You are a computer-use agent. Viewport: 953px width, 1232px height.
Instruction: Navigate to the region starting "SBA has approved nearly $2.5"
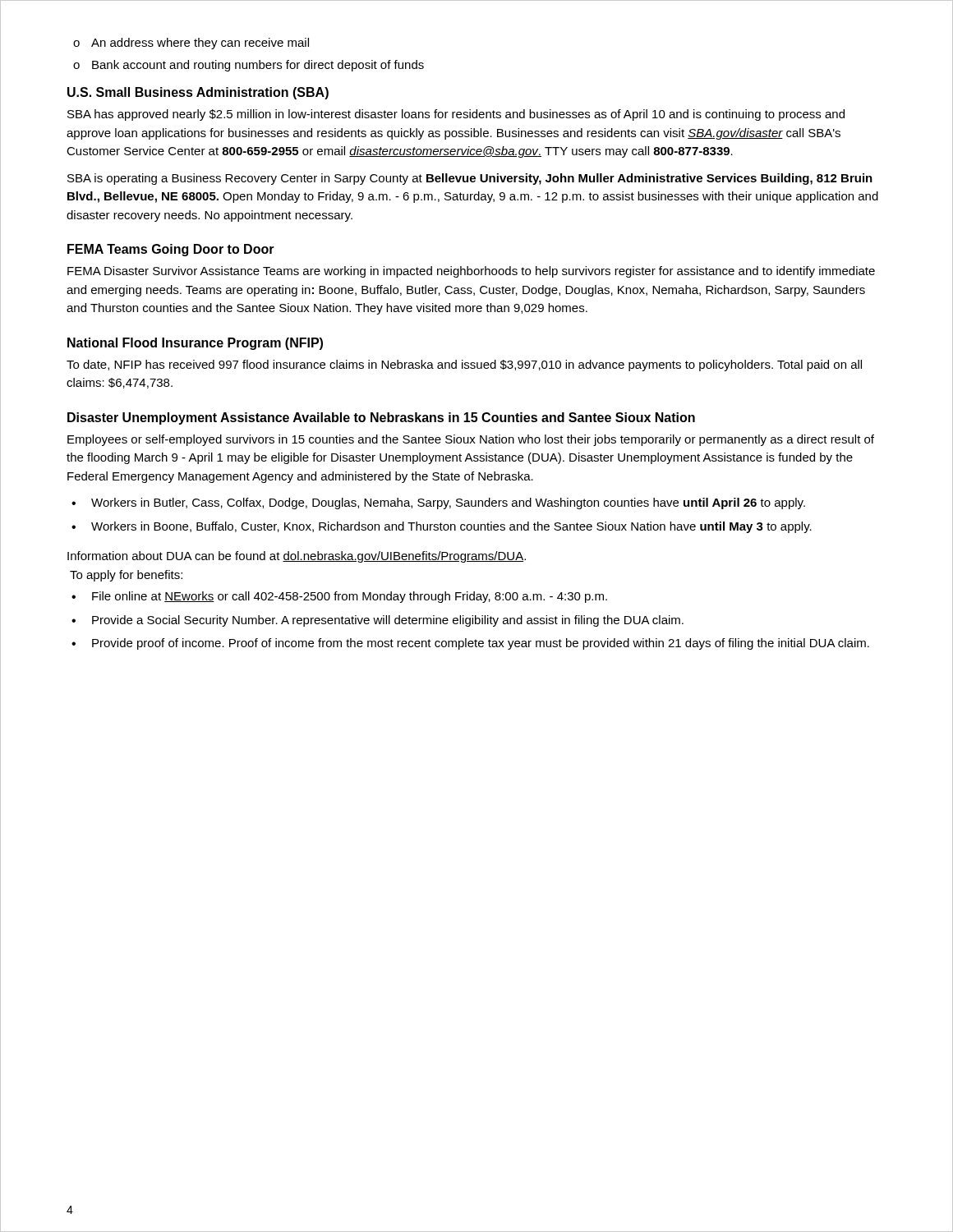[456, 132]
